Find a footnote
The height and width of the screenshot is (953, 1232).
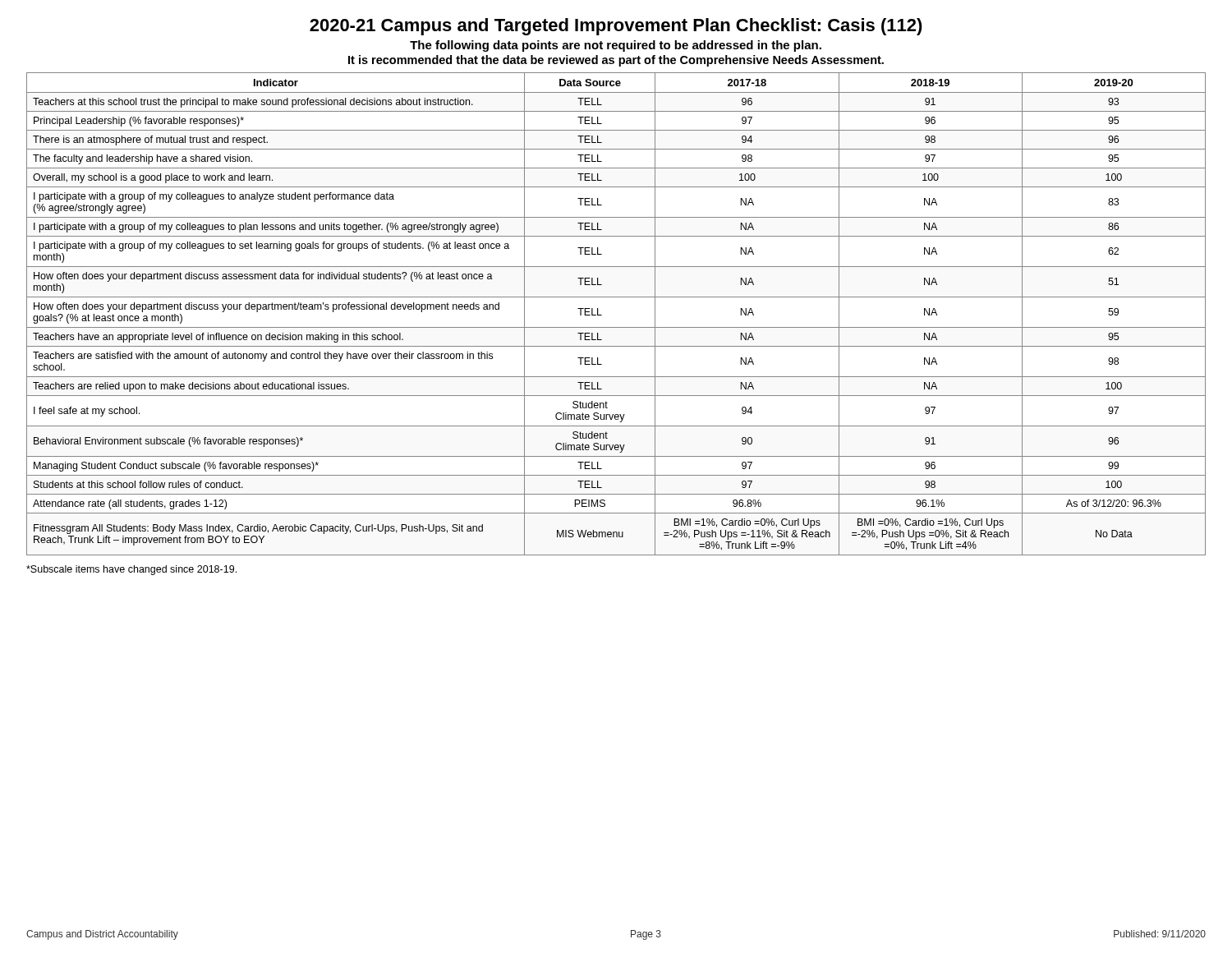[132, 569]
